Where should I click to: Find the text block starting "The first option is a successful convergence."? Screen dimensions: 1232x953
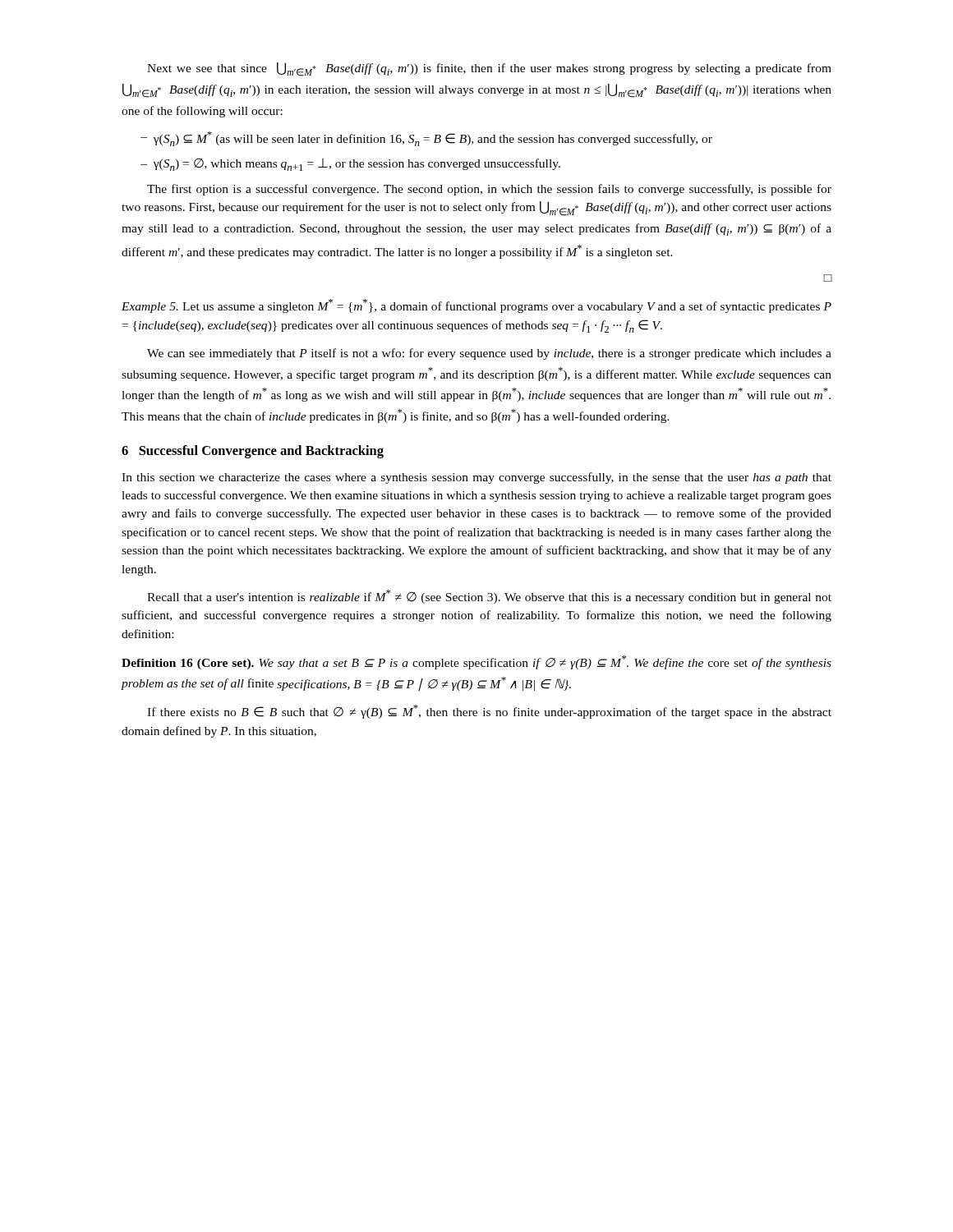click(476, 234)
